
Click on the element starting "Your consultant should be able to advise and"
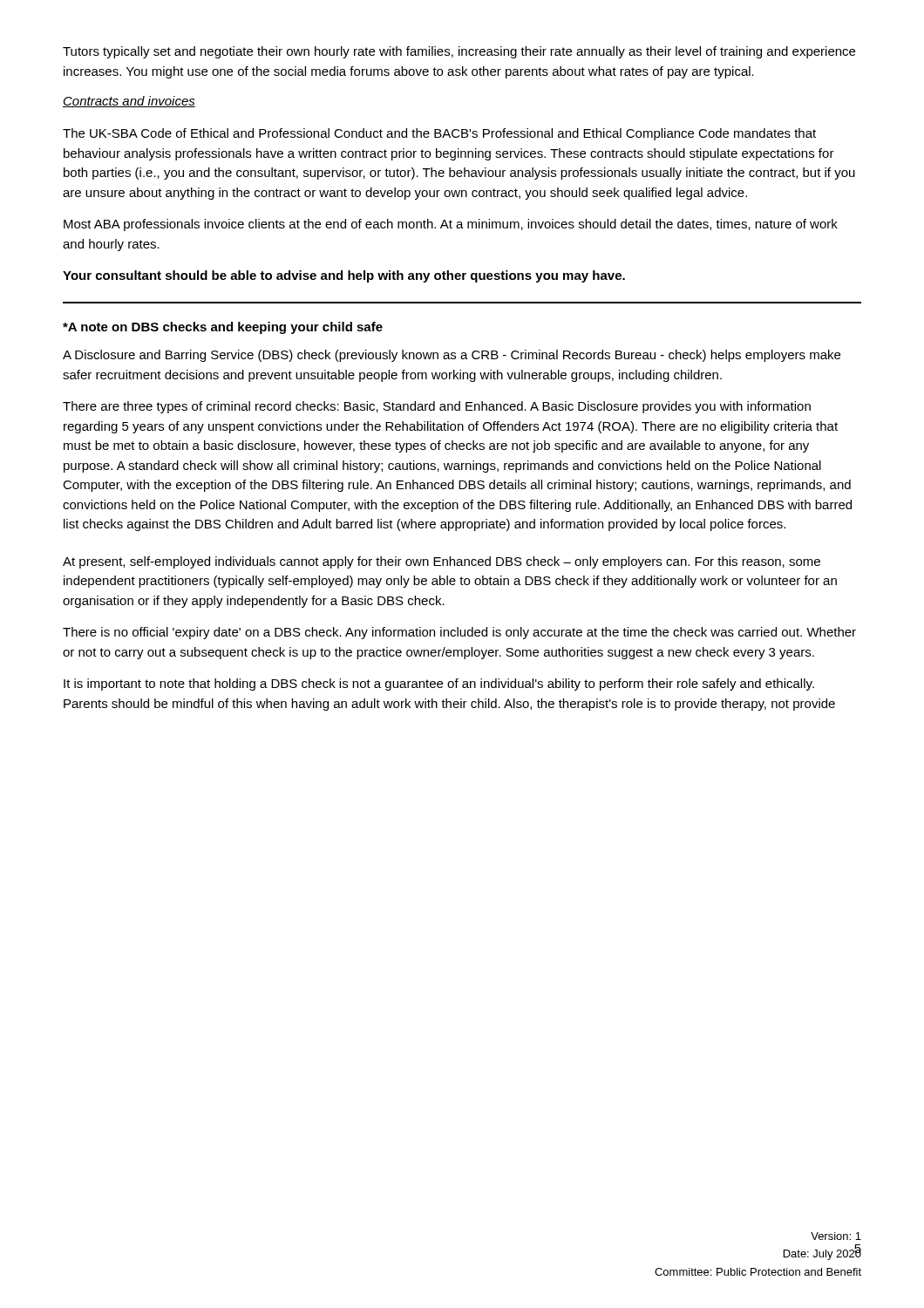coord(344,275)
